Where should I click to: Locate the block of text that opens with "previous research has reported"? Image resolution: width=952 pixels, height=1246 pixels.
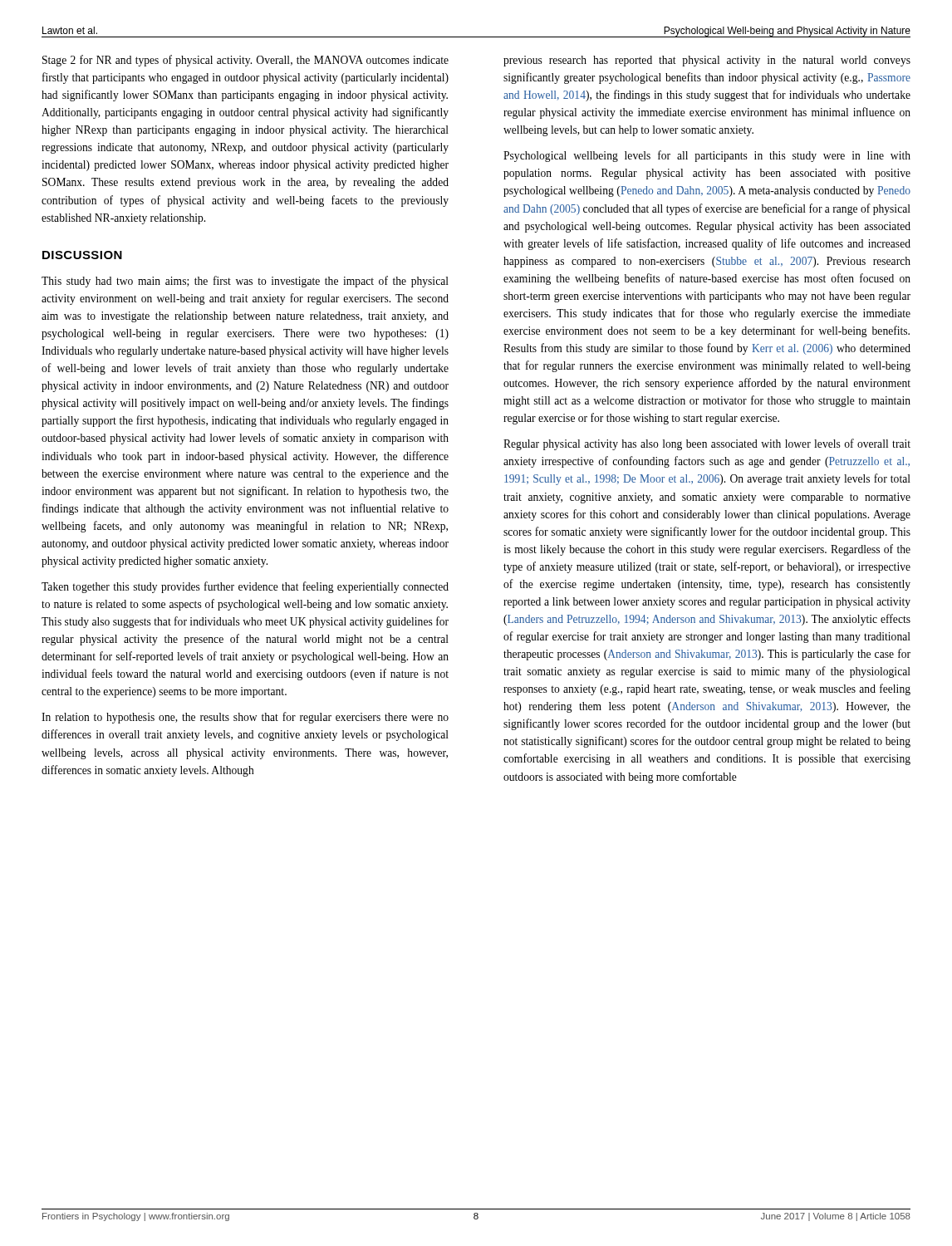pyautogui.click(x=707, y=418)
